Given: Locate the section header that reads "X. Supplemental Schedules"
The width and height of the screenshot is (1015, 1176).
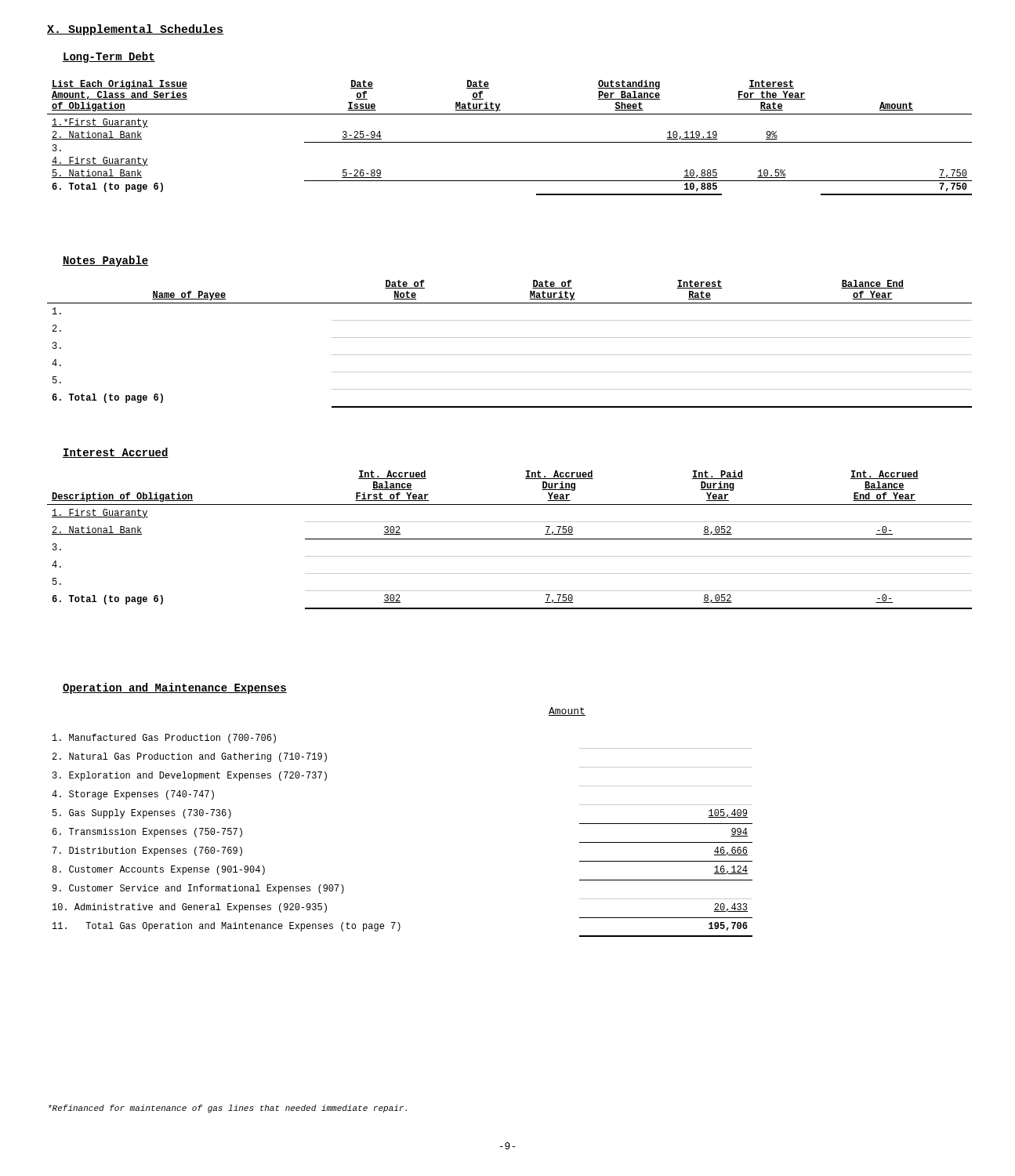Looking at the screenshot, I should [135, 30].
